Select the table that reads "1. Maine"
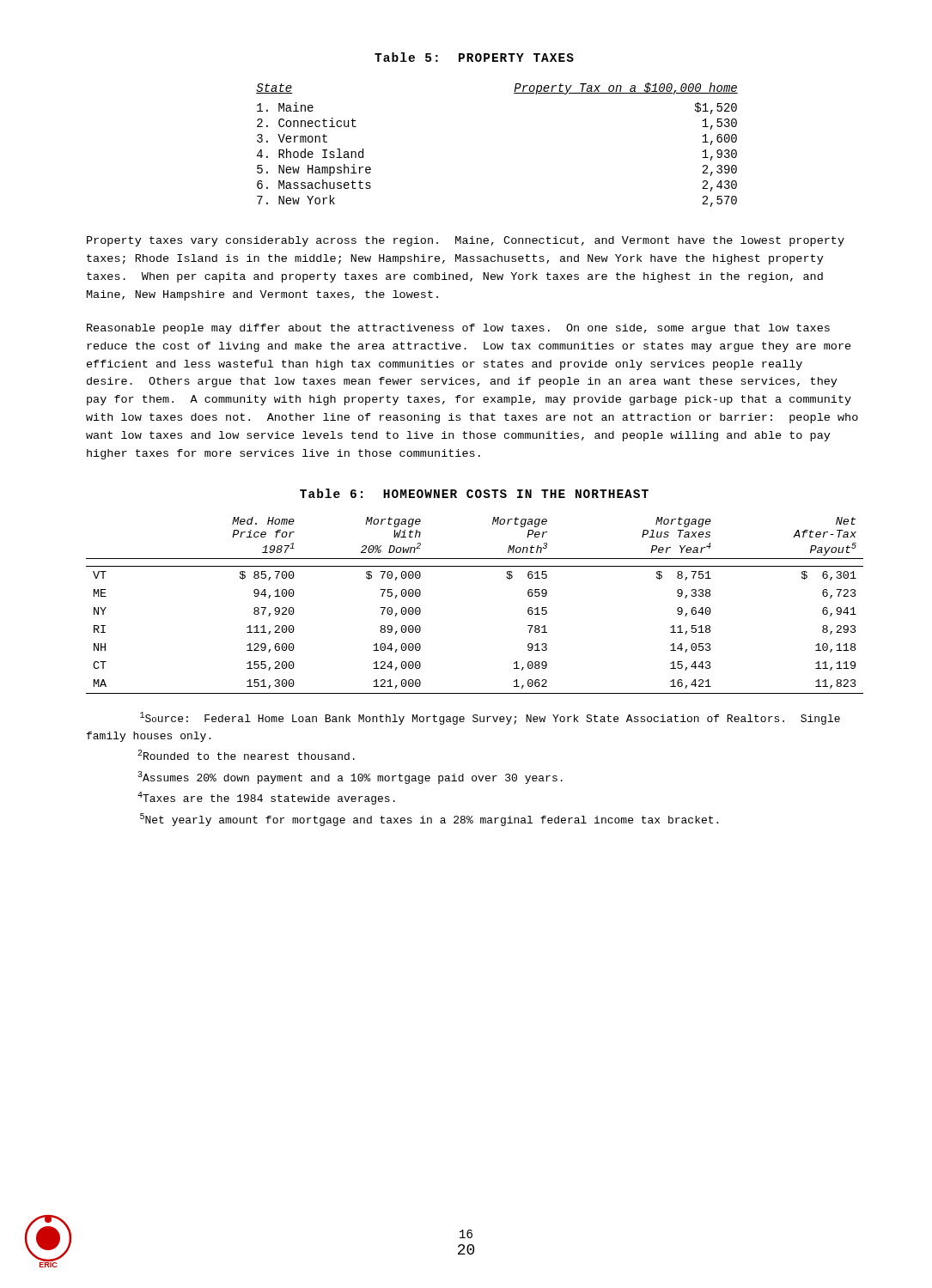 tap(475, 145)
